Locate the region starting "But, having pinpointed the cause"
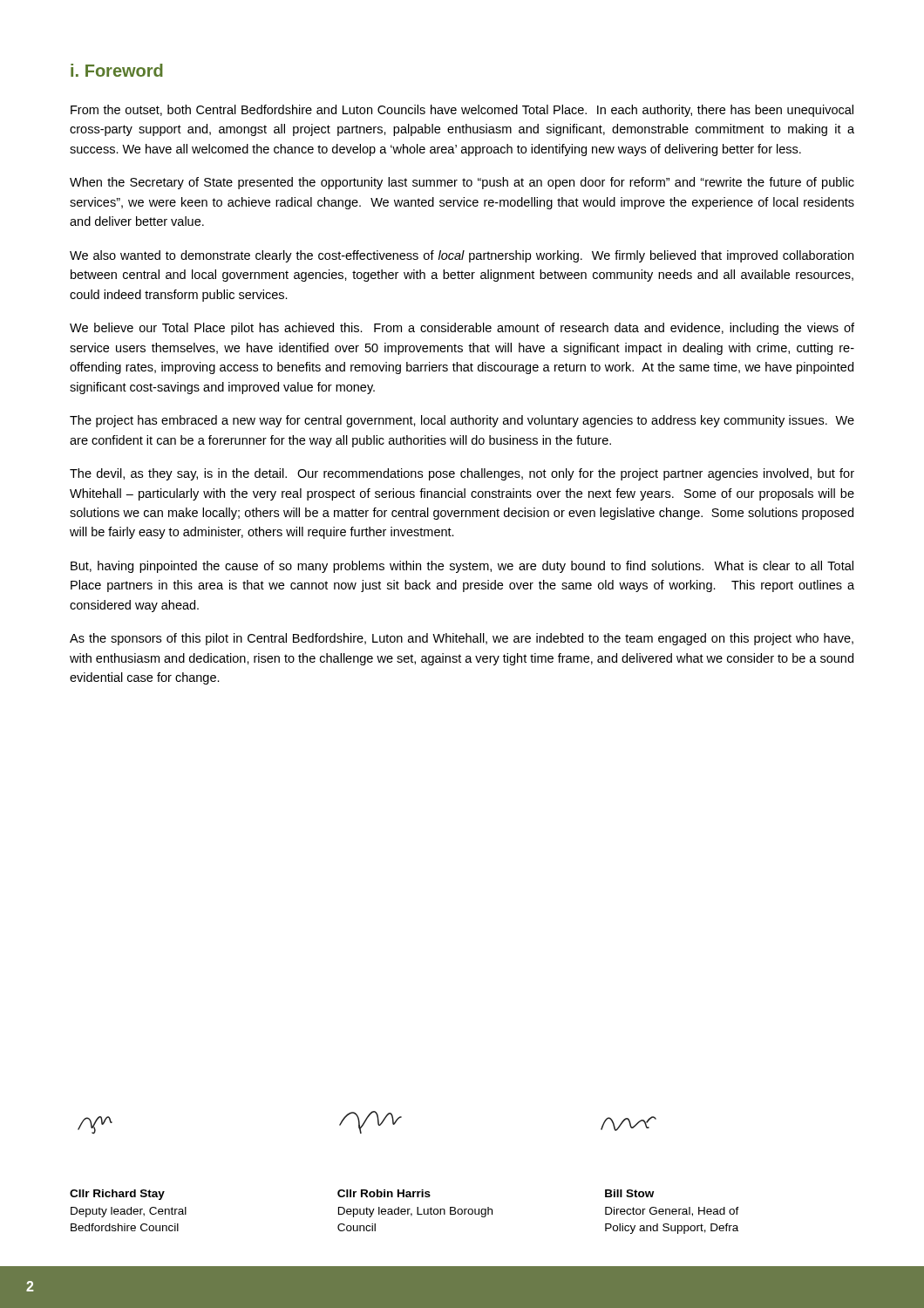The height and width of the screenshot is (1308, 924). click(462, 585)
